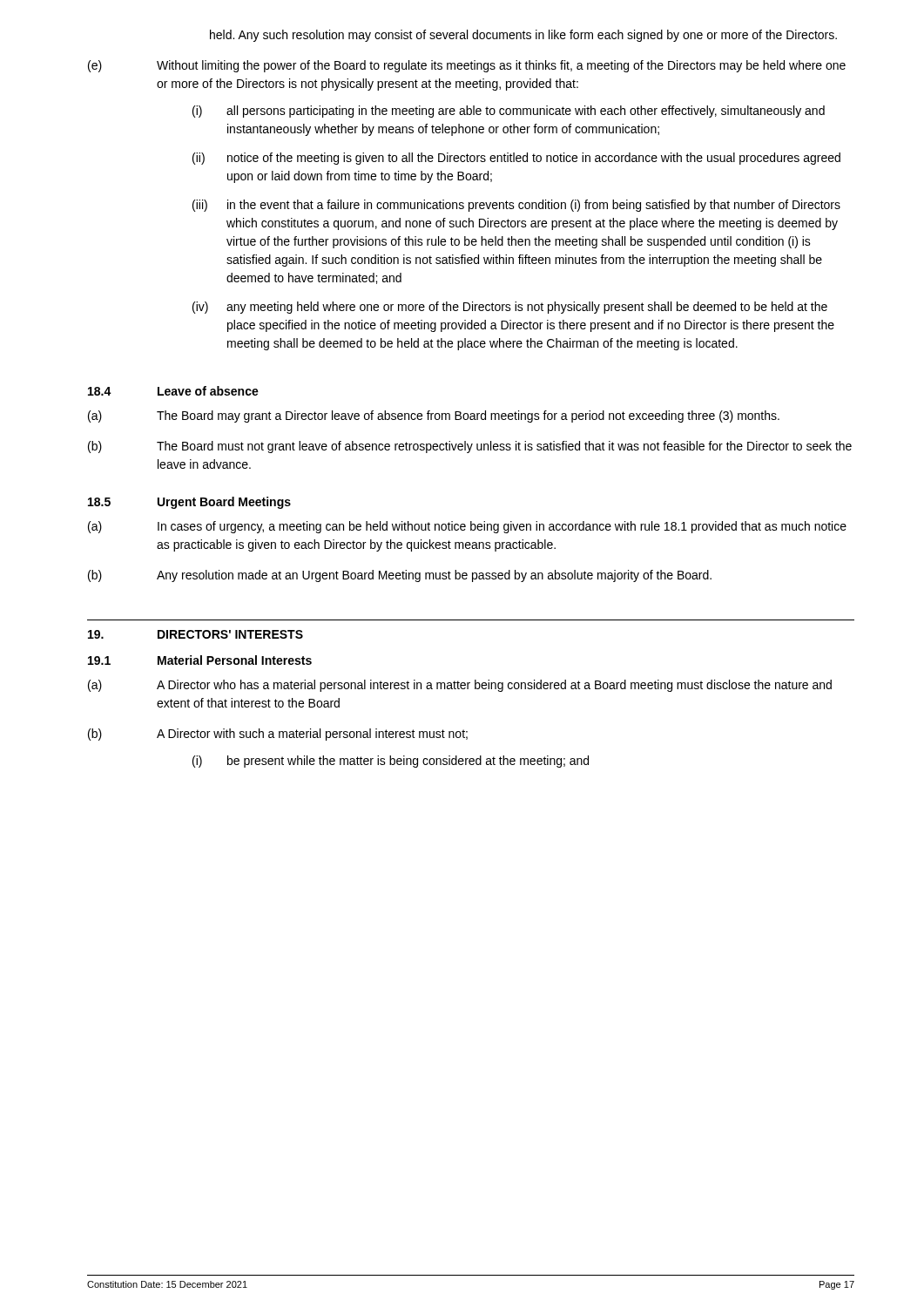924x1307 pixels.
Task: Select the section header that says "18.4 Leave of absence"
Action: pyautogui.click(x=173, y=391)
